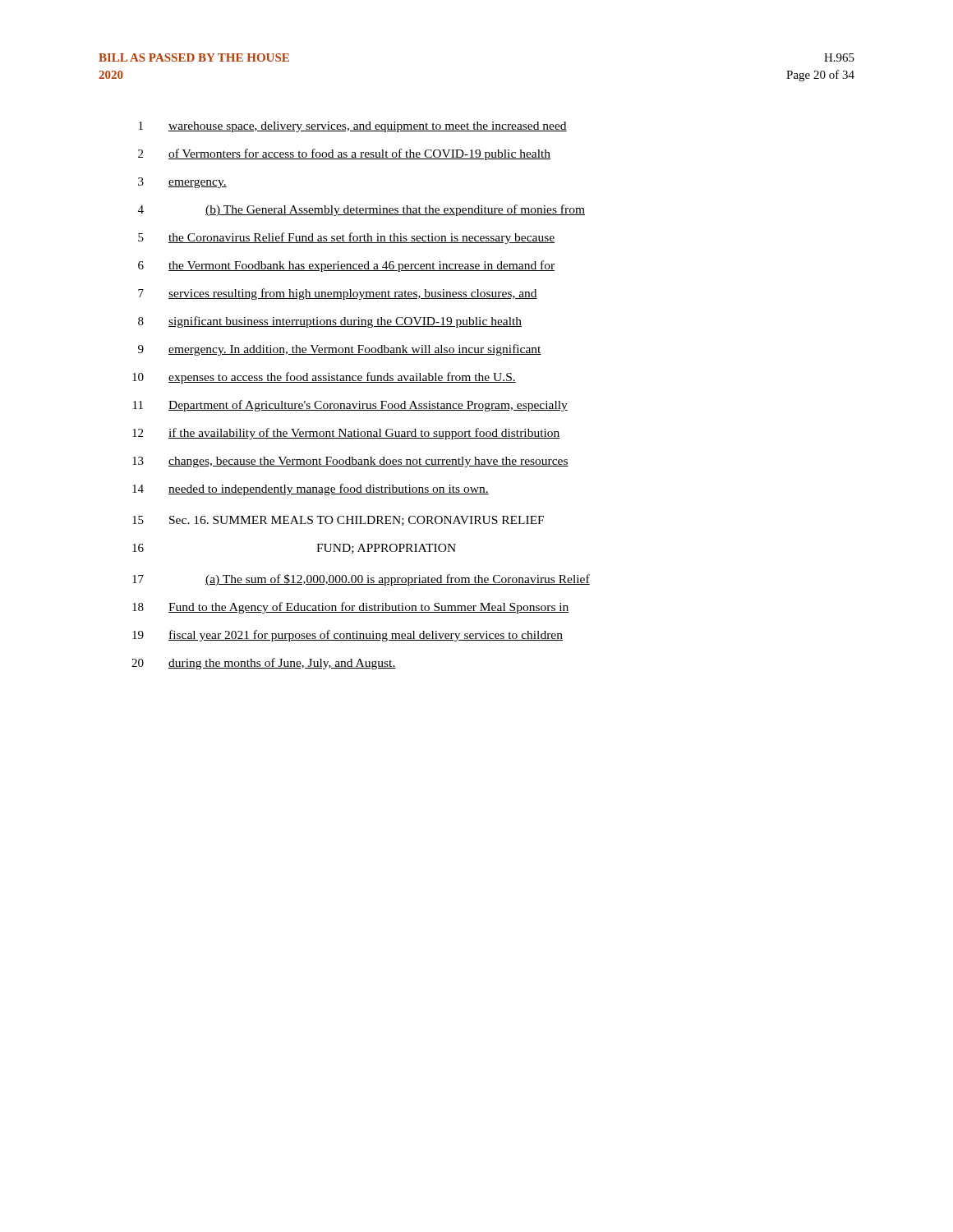Click on the text block starting "15 Sec. 16. SUMMER MEALS"
This screenshot has width=953, height=1232.
point(476,520)
